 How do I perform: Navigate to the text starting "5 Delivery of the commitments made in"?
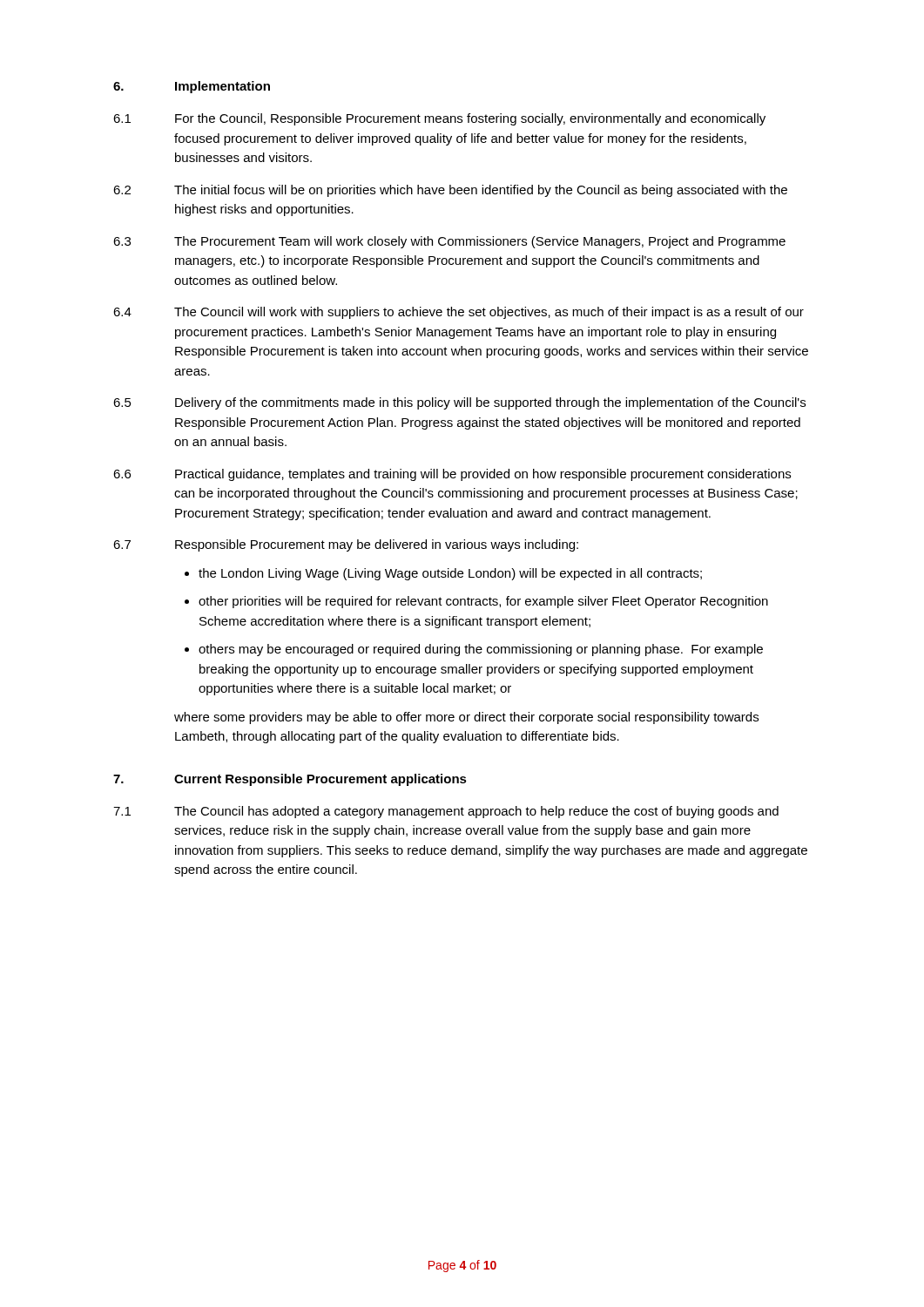[462, 422]
